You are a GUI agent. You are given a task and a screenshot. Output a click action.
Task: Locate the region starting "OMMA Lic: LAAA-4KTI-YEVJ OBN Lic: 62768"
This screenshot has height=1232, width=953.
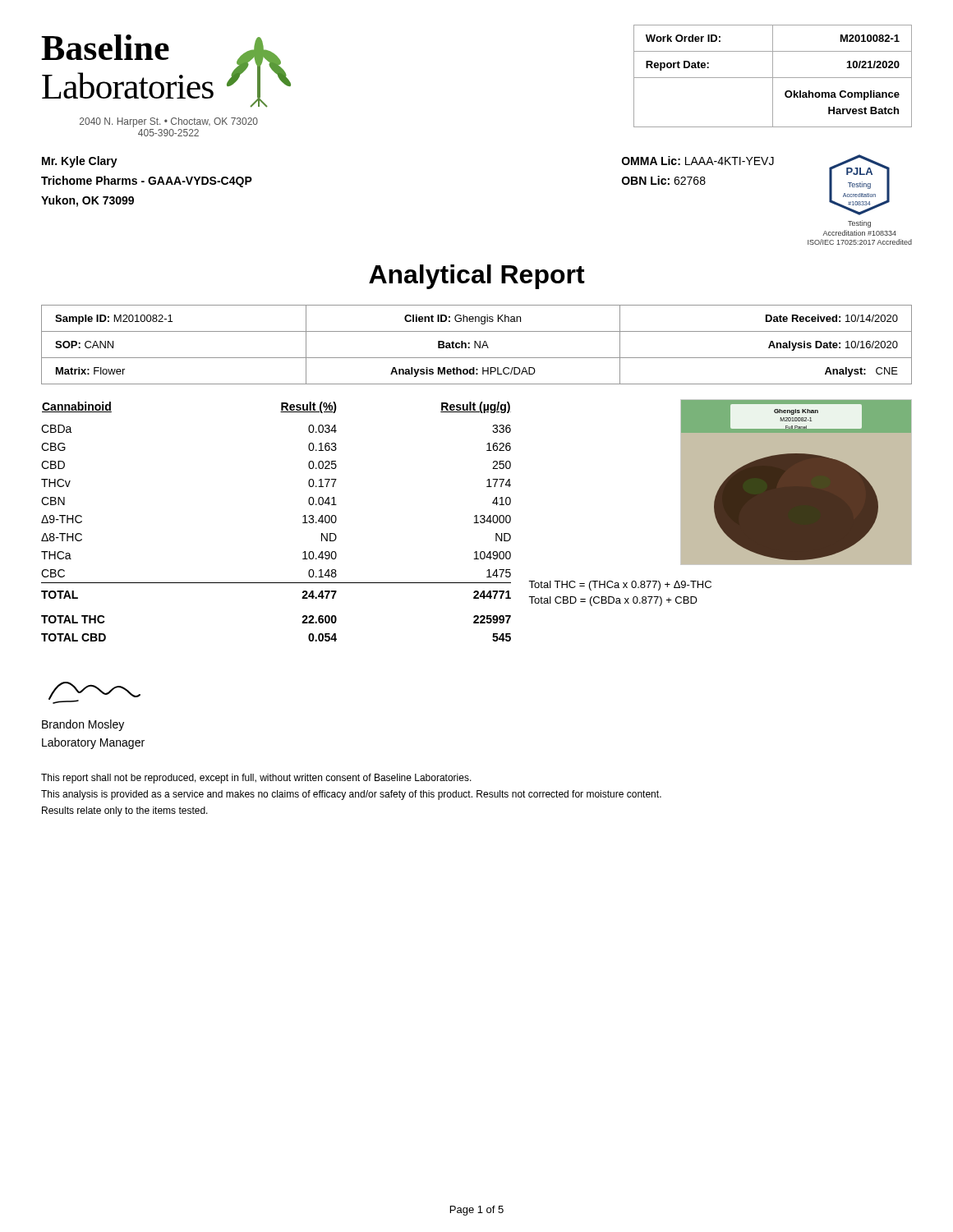click(x=698, y=171)
